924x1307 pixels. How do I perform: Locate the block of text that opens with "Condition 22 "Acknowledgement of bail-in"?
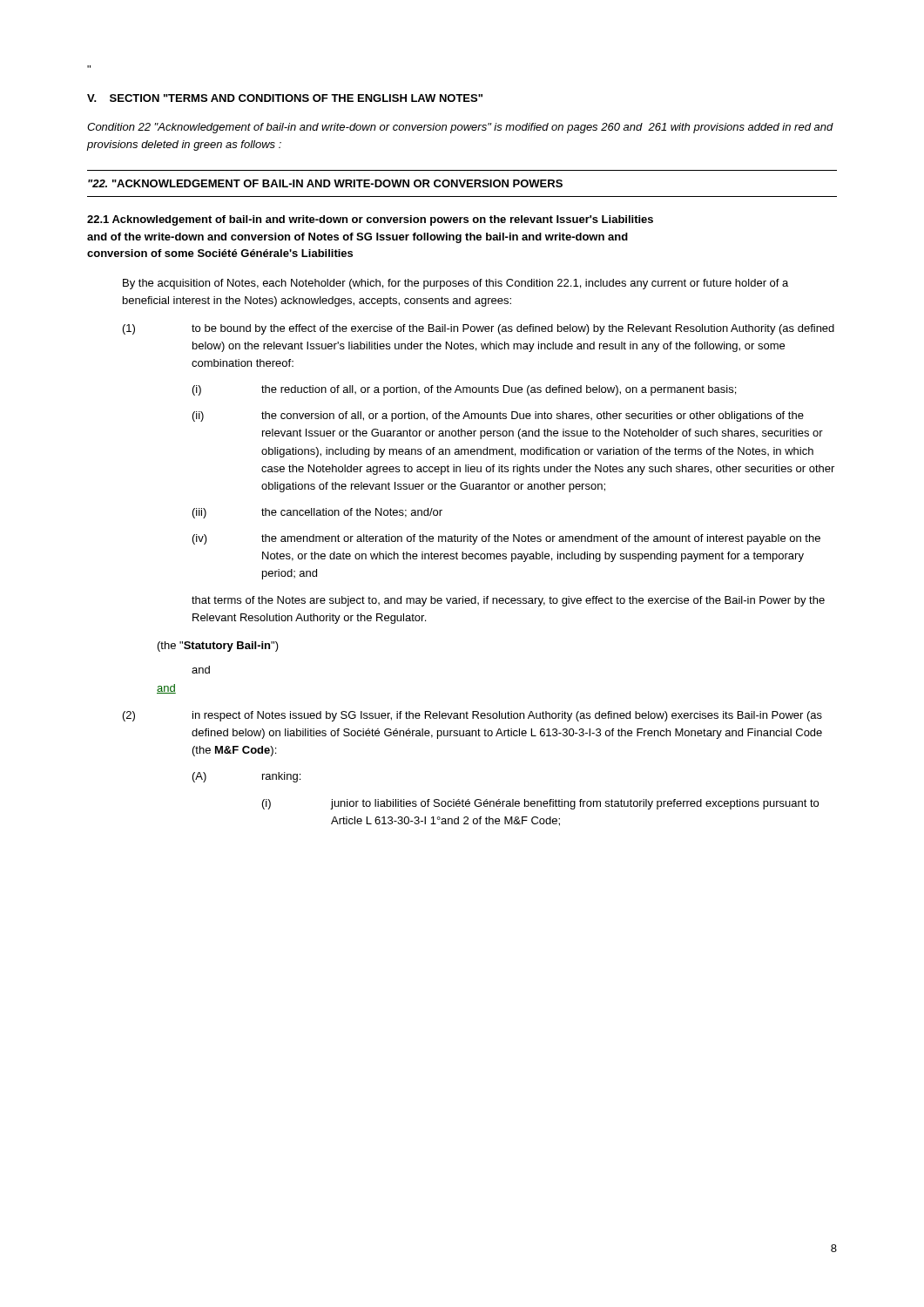[x=460, y=135]
